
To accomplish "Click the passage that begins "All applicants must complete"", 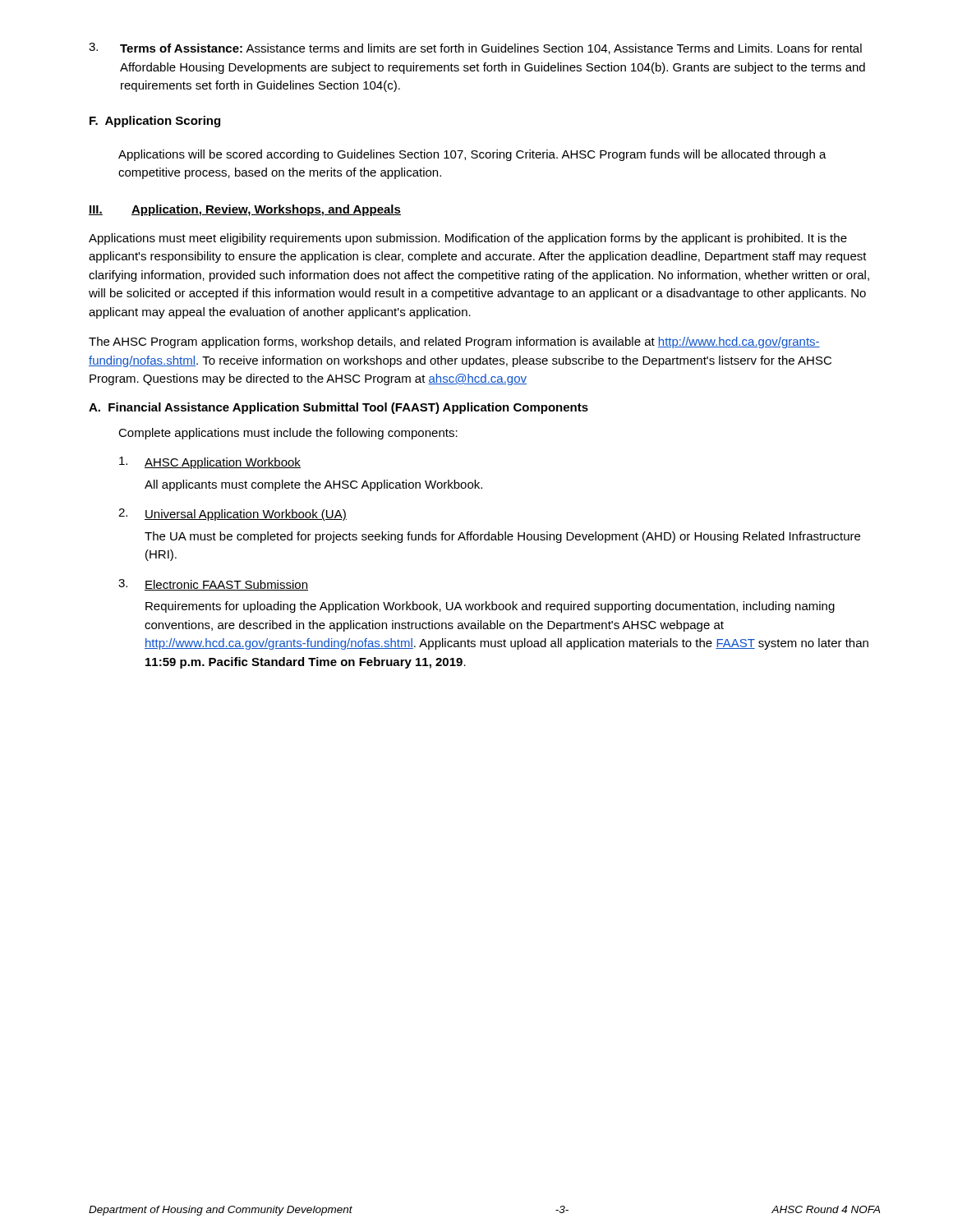I will click(x=314, y=484).
